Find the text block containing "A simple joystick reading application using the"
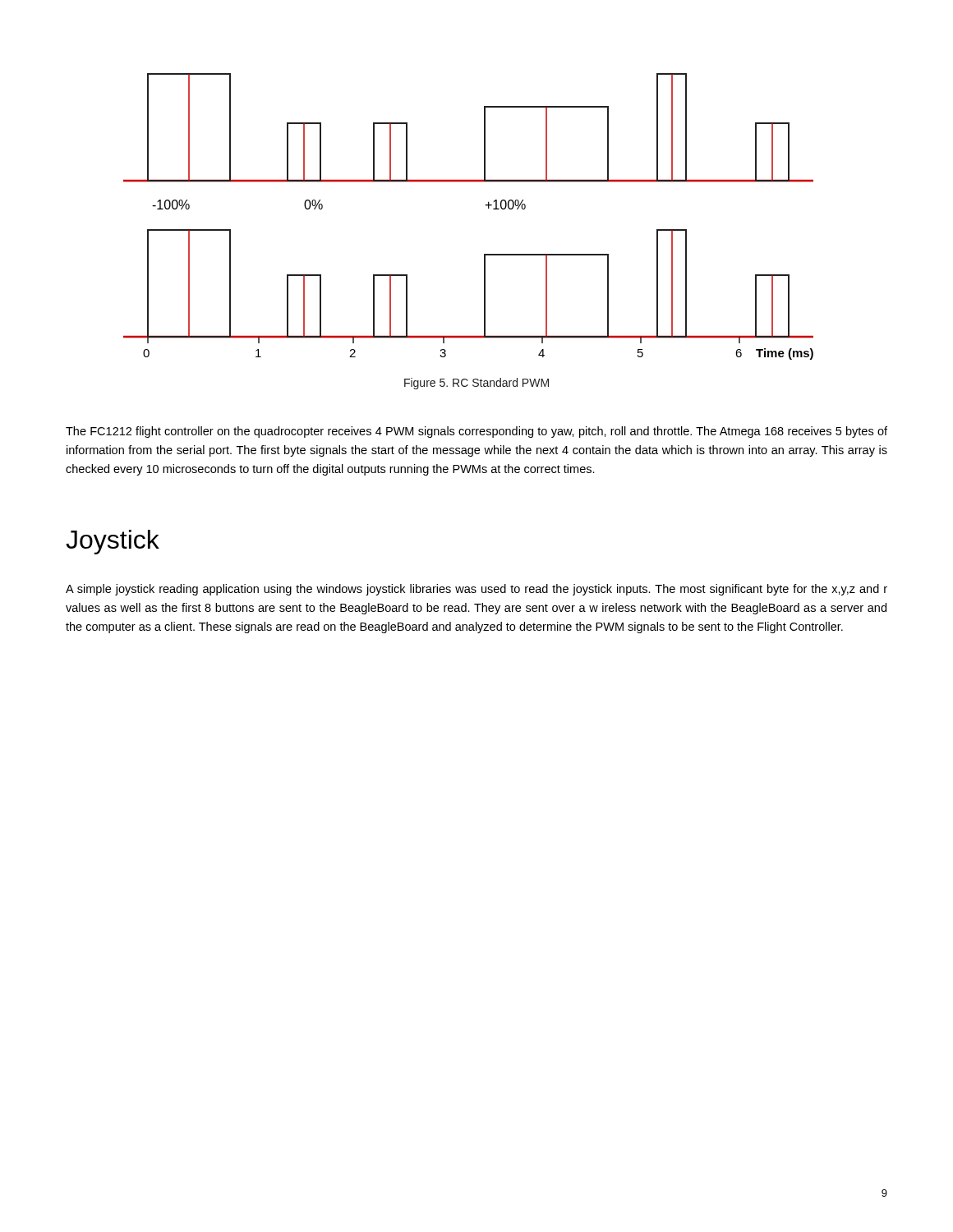This screenshot has width=953, height=1232. tap(476, 608)
